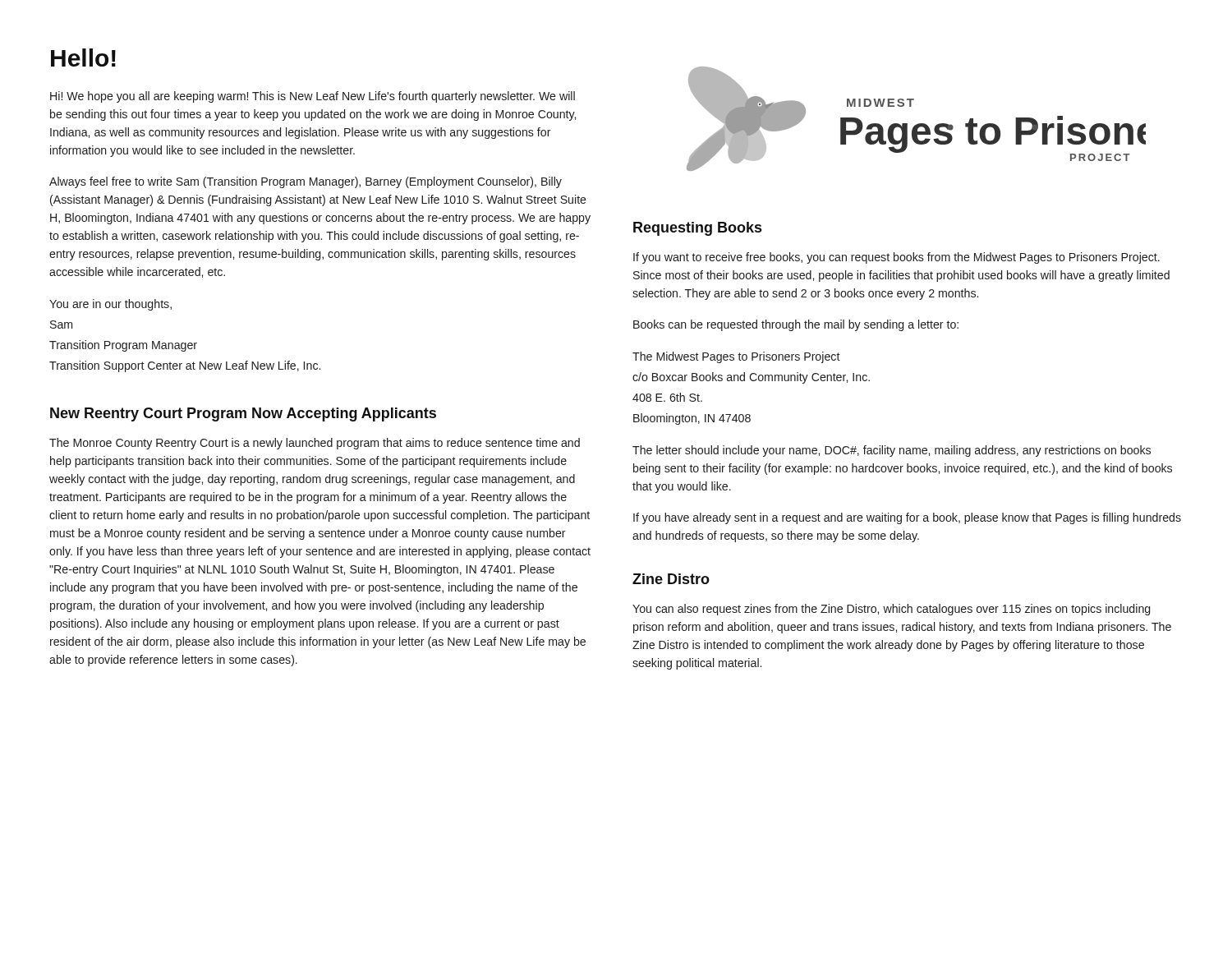The width and height of the screenshot is (1232, 953).
Task: Locate the title
Action: pos(84,58)
